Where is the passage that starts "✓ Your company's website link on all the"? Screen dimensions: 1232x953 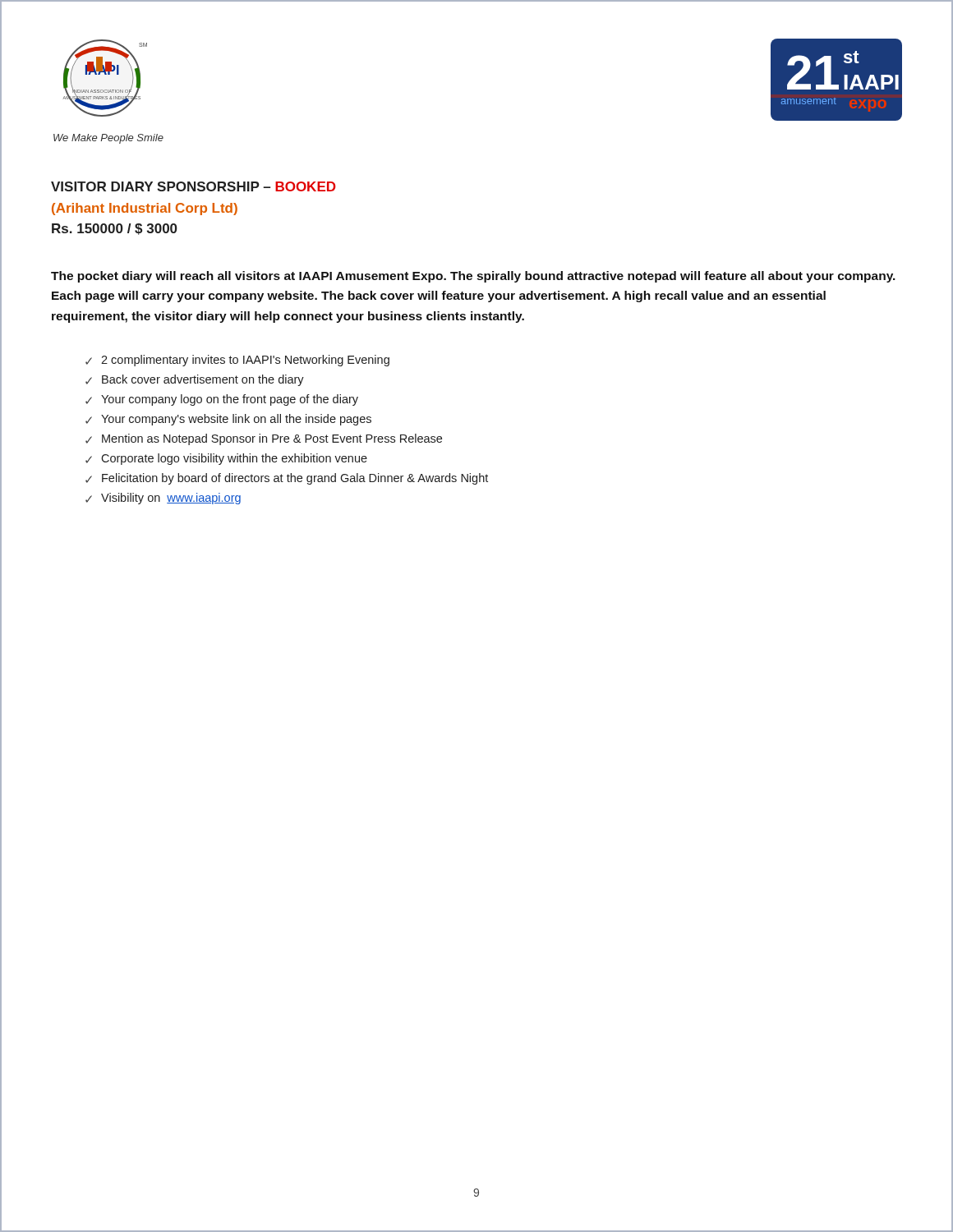(228, 420)
